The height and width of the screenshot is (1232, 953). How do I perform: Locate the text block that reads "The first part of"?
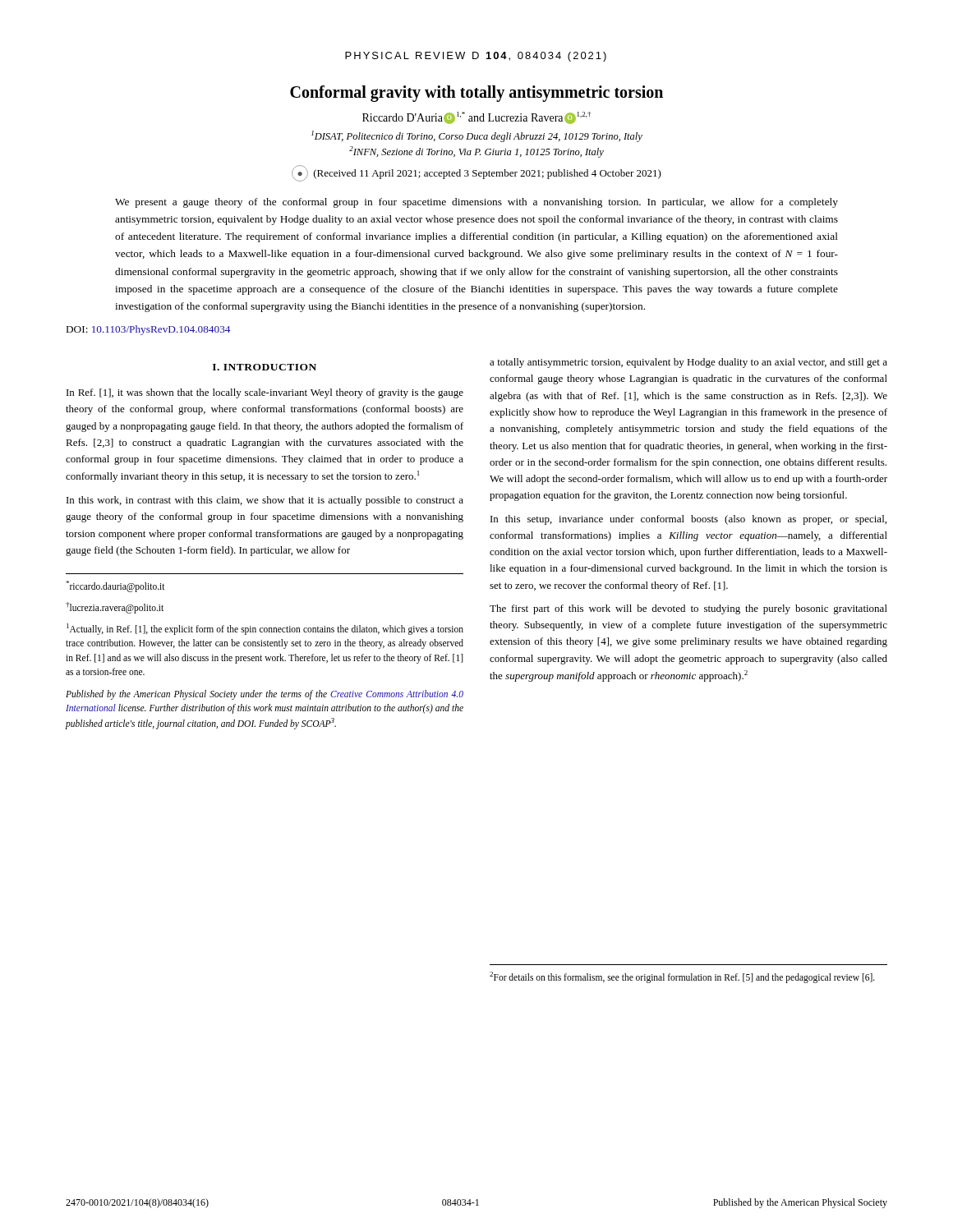point(688,642)
